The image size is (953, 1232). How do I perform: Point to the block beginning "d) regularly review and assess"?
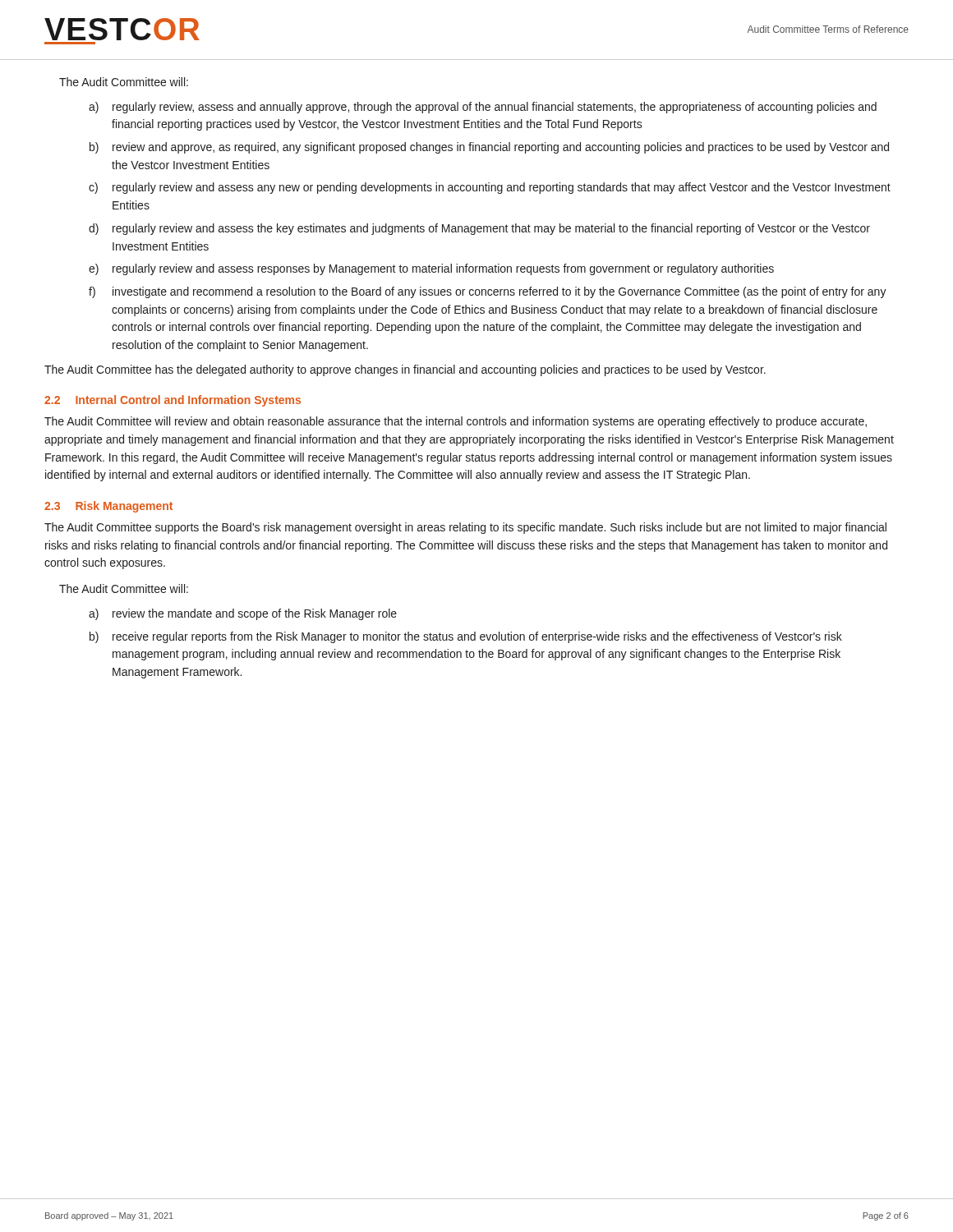pos(499,238)
